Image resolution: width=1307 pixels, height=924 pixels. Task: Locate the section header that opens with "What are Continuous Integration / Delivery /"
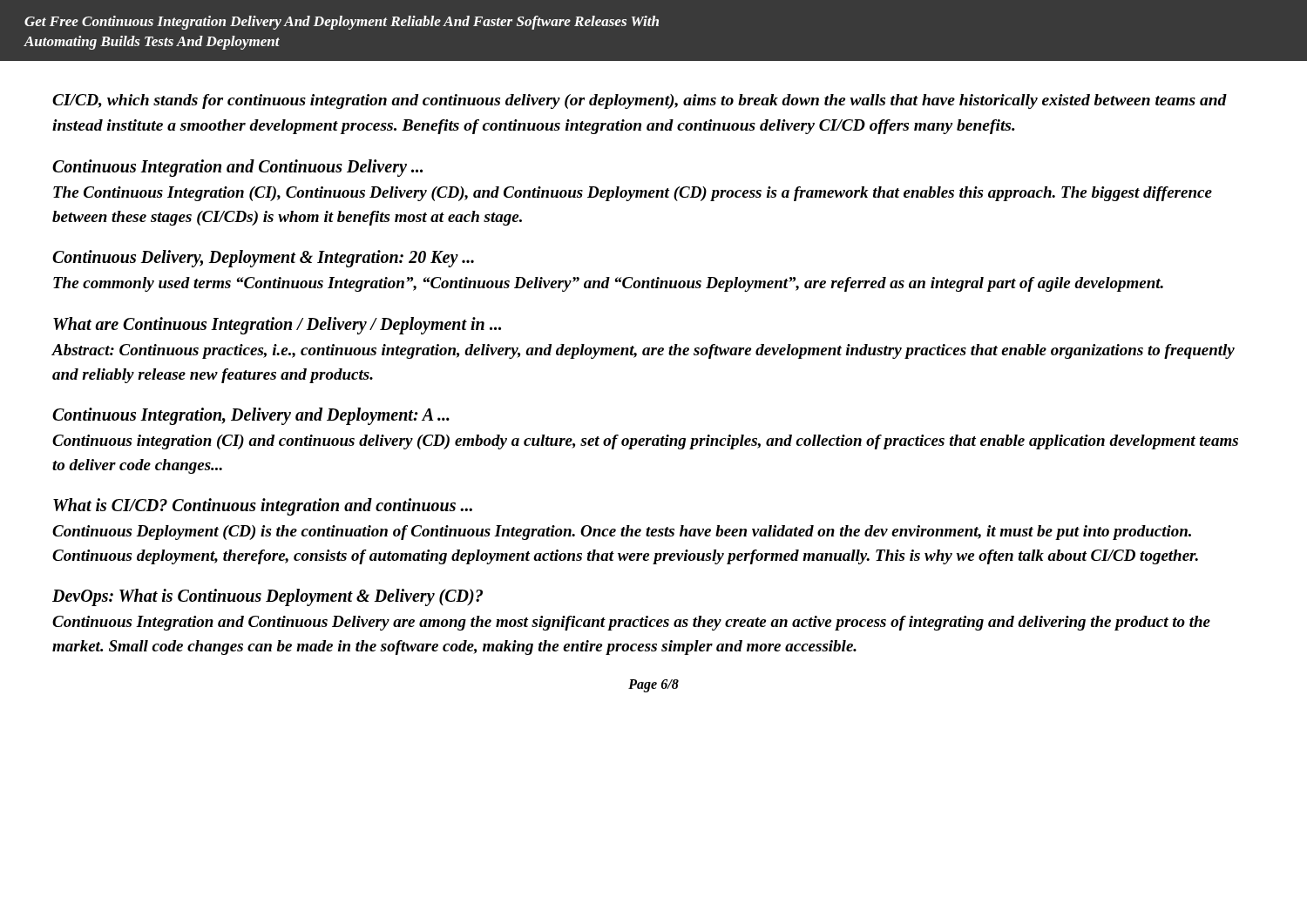pos(277,326)
